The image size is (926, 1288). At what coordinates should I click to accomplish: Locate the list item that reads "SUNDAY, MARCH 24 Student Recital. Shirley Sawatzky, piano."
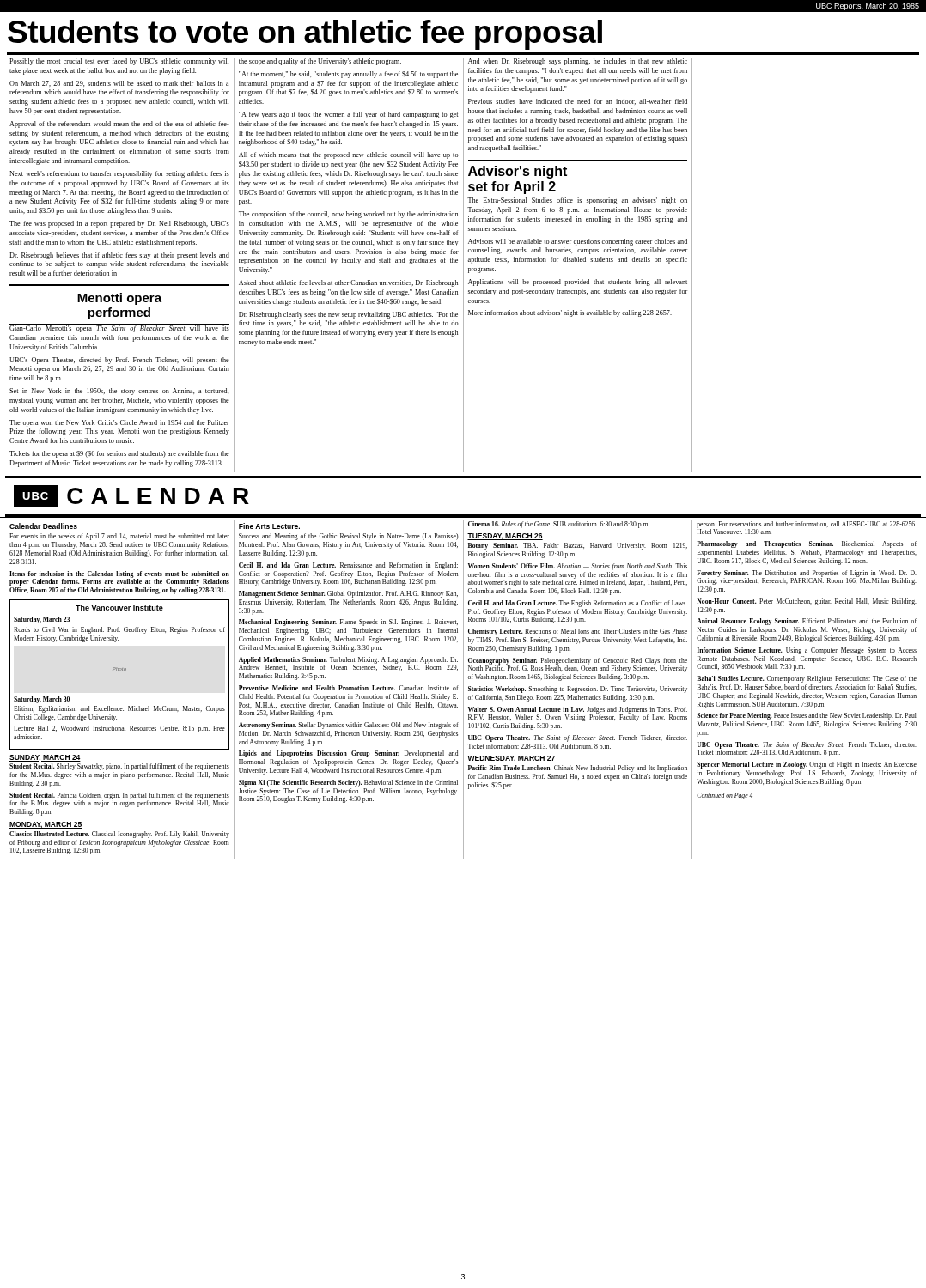pyautogui.click(x=119, y=770)
